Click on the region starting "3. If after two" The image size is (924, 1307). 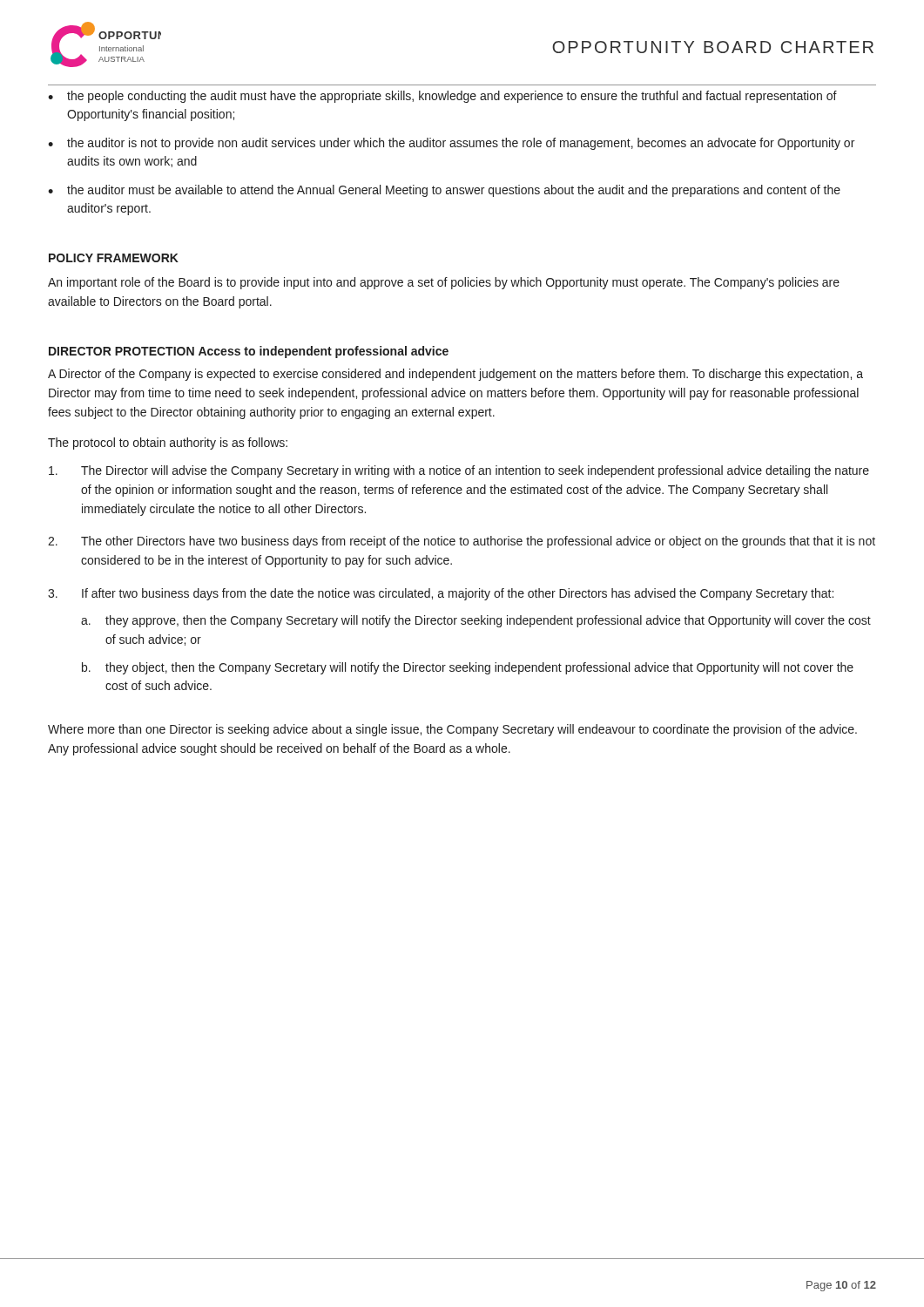(441, 594)
